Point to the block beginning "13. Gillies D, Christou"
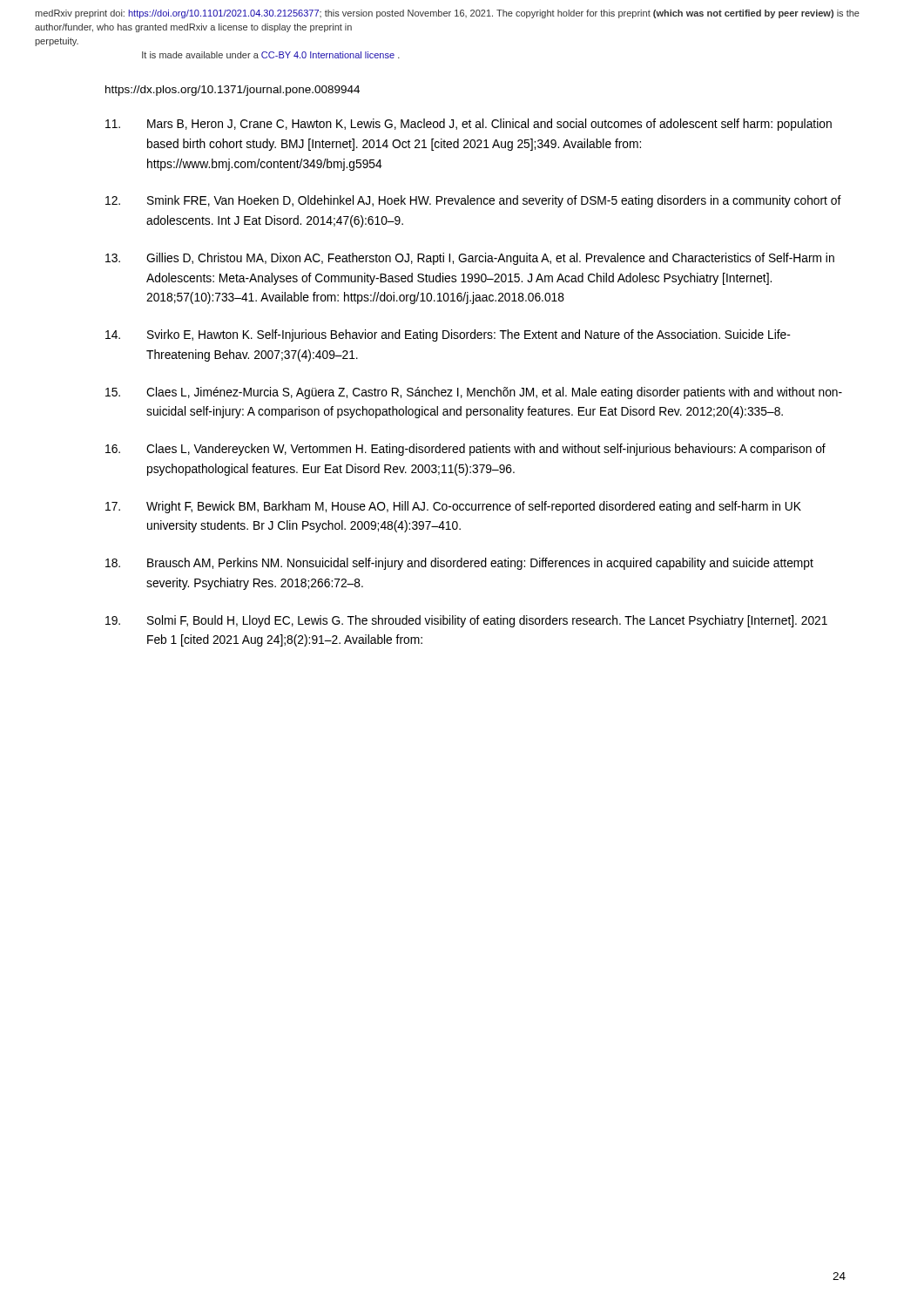This screenshot has height=1307, width=924. pos(475,279)
